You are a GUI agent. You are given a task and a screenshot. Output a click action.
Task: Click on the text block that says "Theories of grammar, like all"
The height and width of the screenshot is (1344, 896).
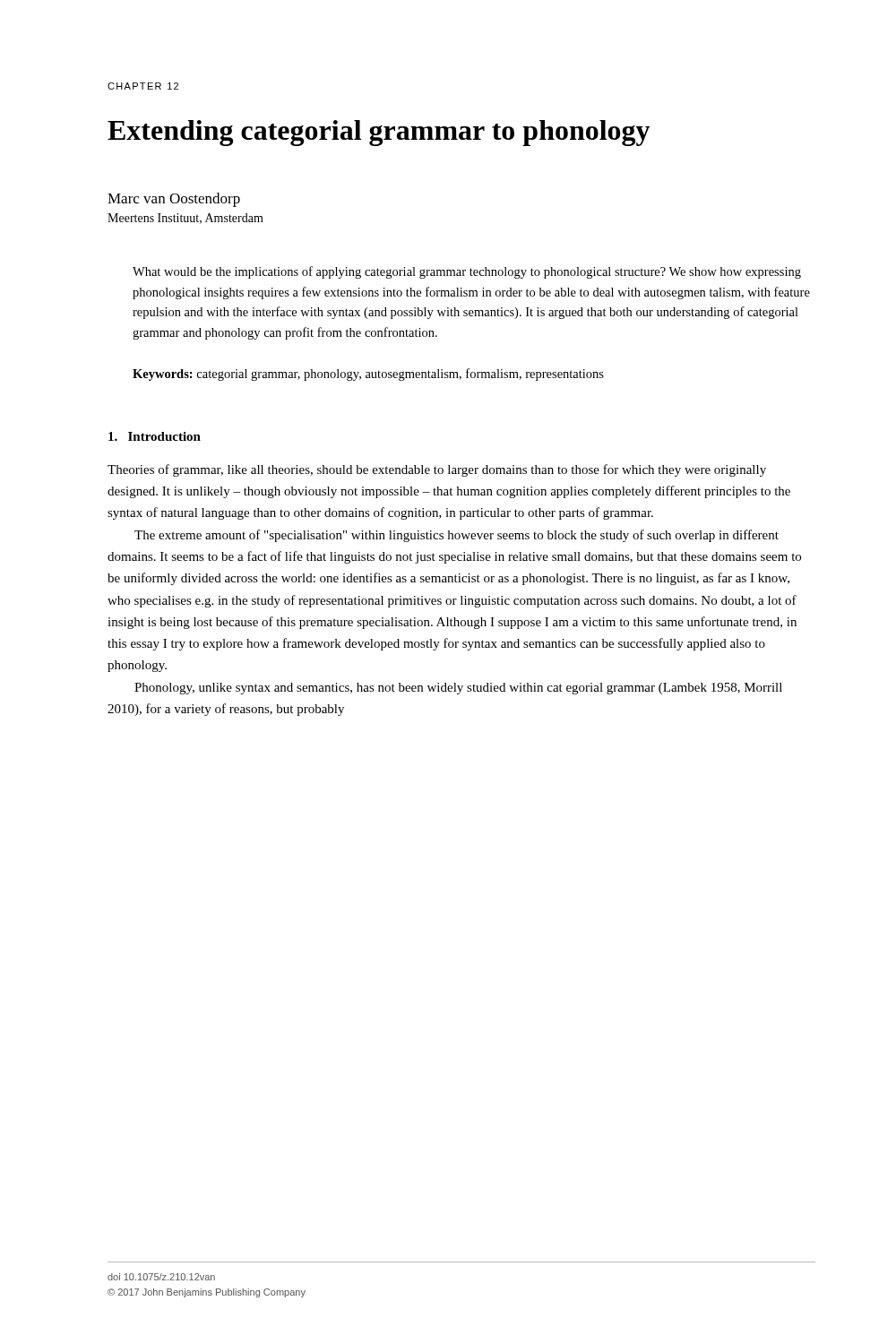tap(461, 589)
